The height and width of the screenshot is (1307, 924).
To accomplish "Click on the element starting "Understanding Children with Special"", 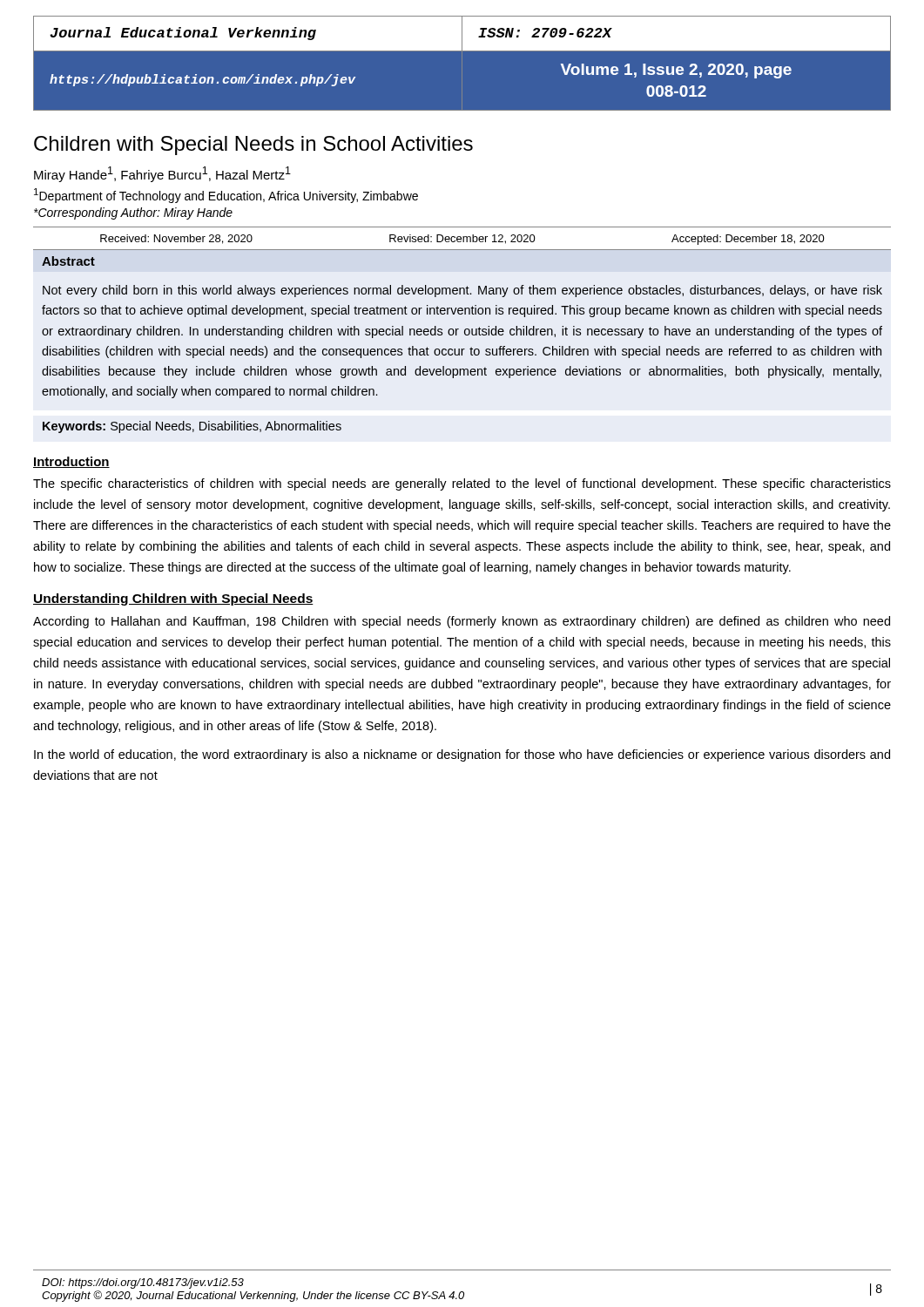I will tap(173, 599).
